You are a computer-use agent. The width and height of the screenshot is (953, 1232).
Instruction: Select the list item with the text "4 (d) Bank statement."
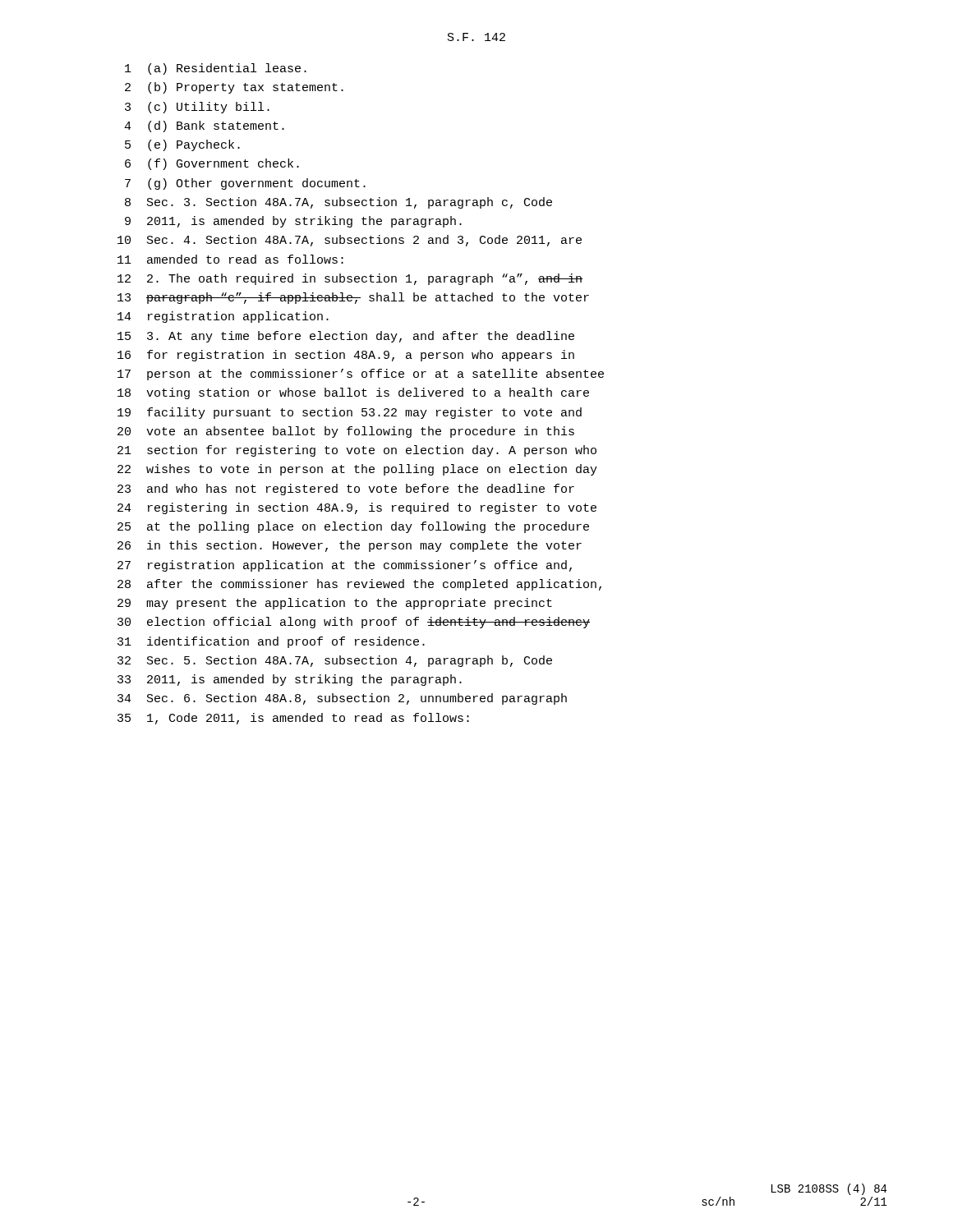coord(204,126)
